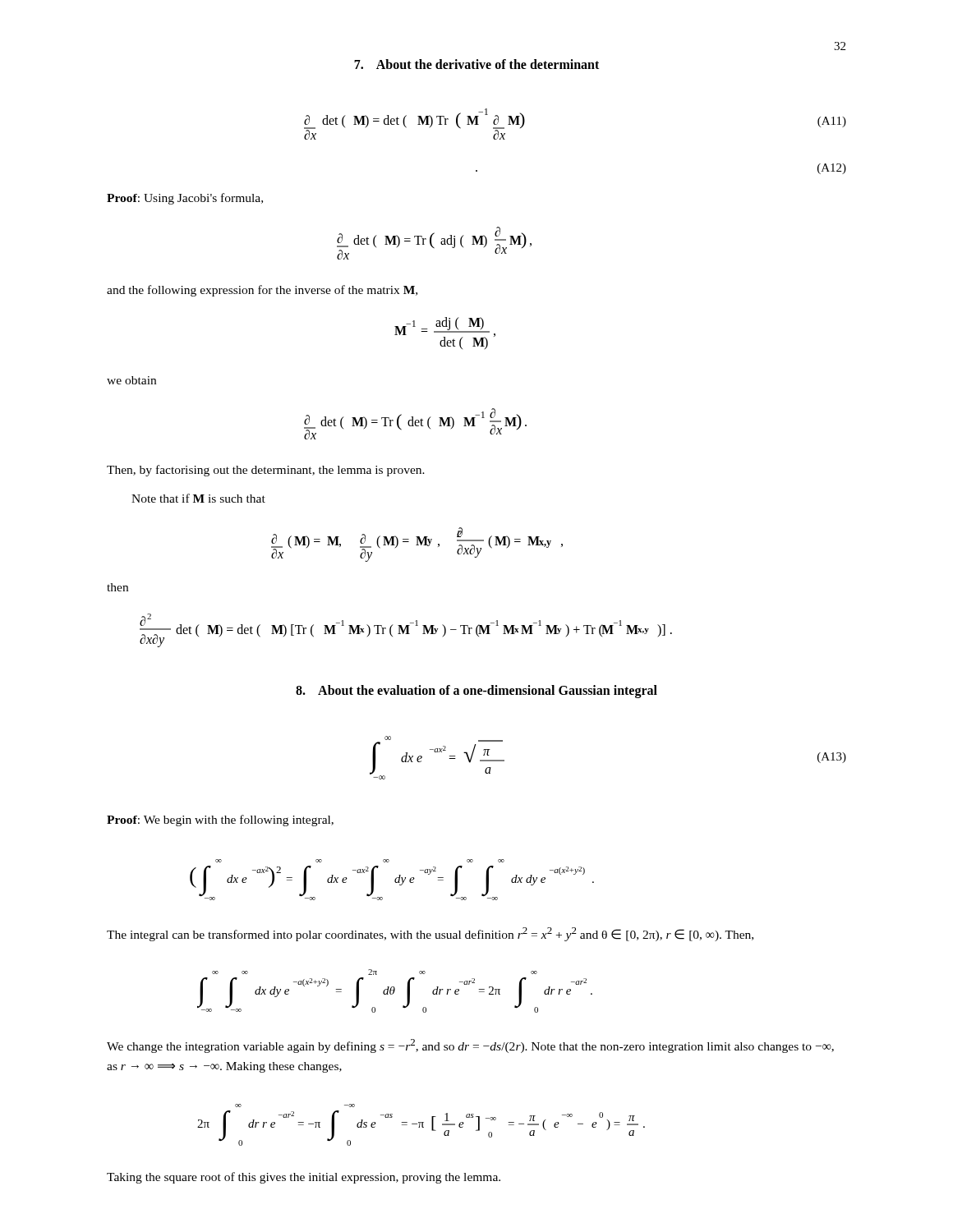Locate the formula that opens with "M −1 = adj ( M"
Viewport: 953px width, 1232px height.
pyautogui.click(x=476, y=331)
